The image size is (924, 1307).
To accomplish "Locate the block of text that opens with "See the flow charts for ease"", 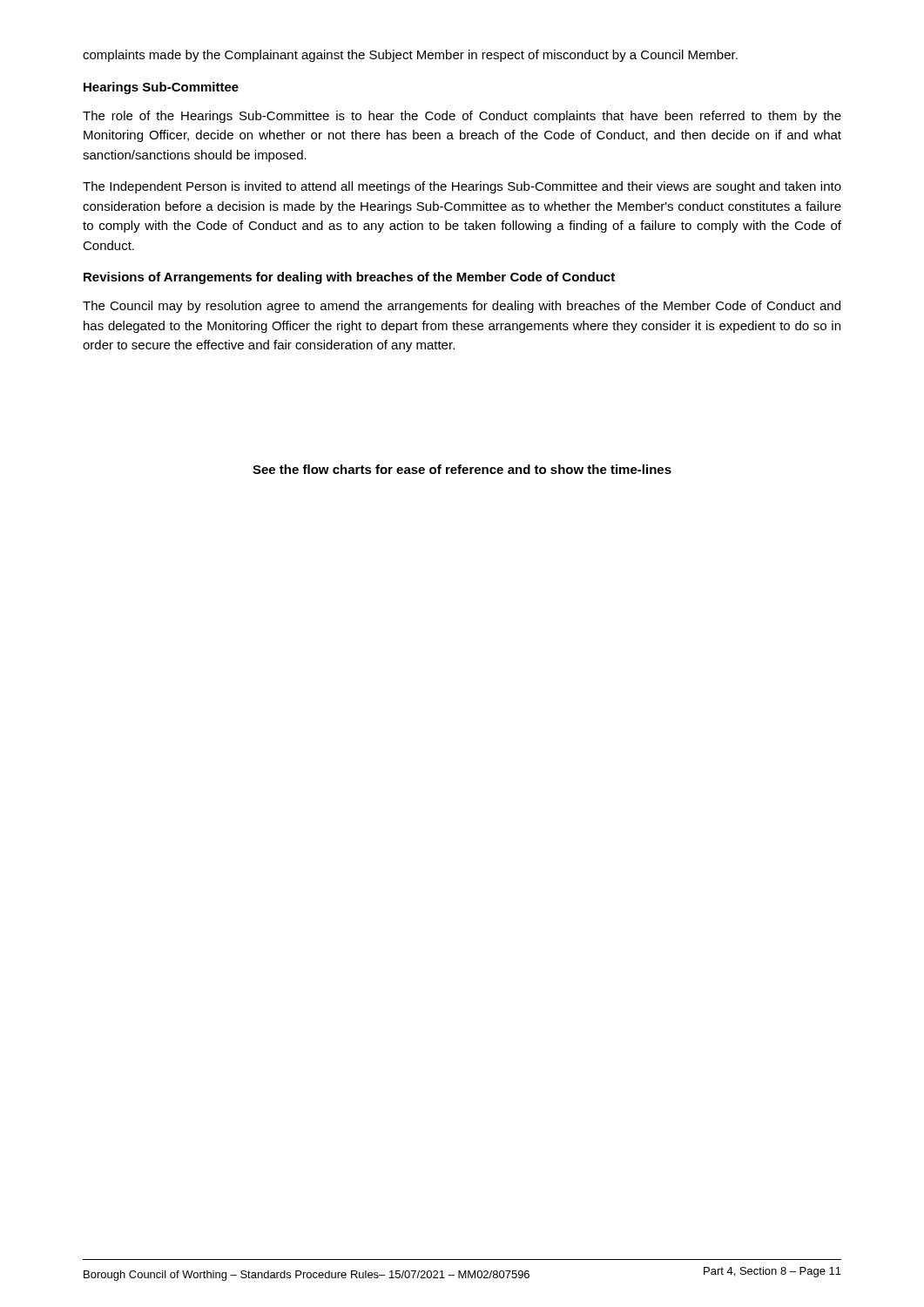I will click(462, 469).
